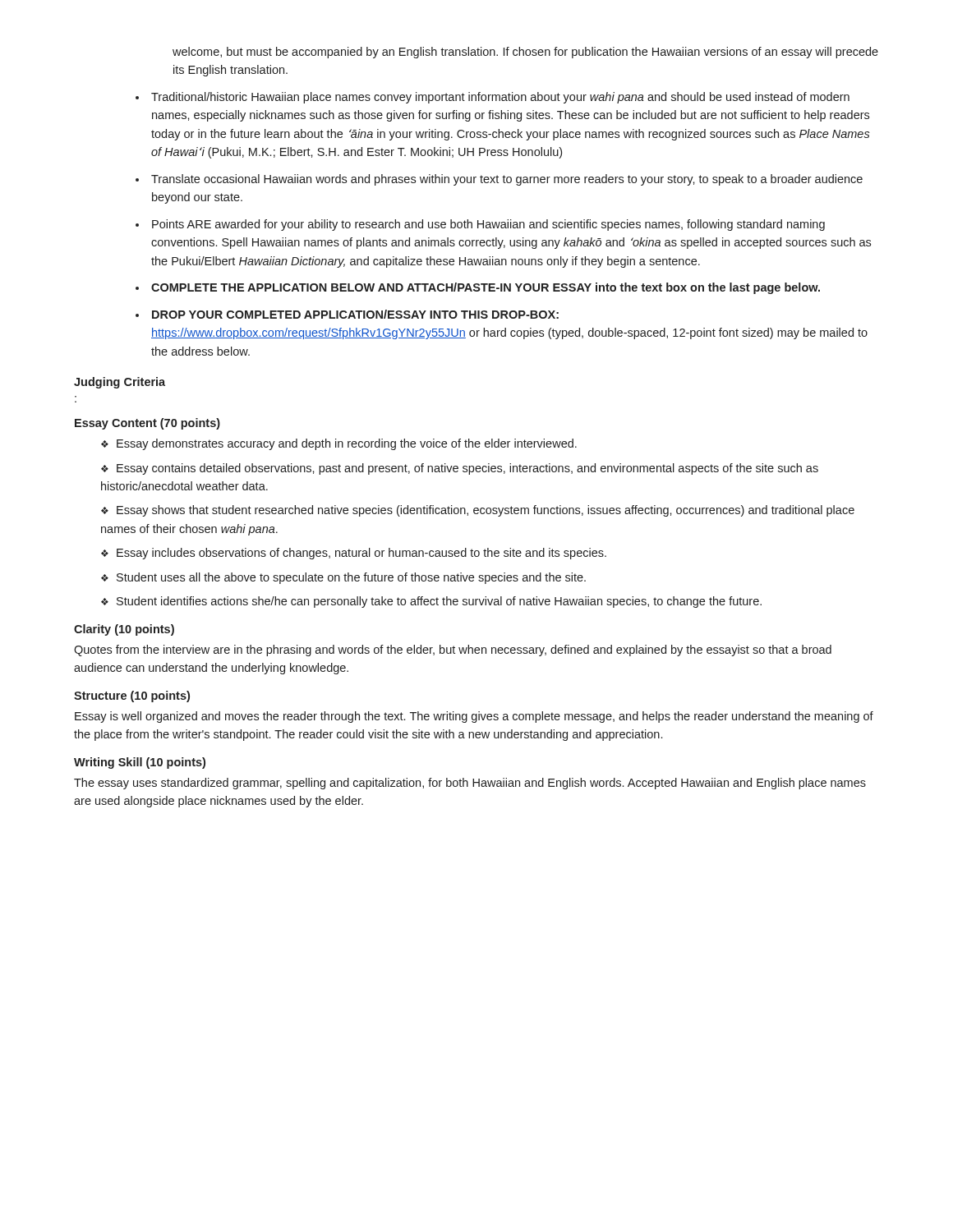953x1232 pixels.
Task: Select the list item containing "Points ARE awarded for"
Action: coord(511,242)
